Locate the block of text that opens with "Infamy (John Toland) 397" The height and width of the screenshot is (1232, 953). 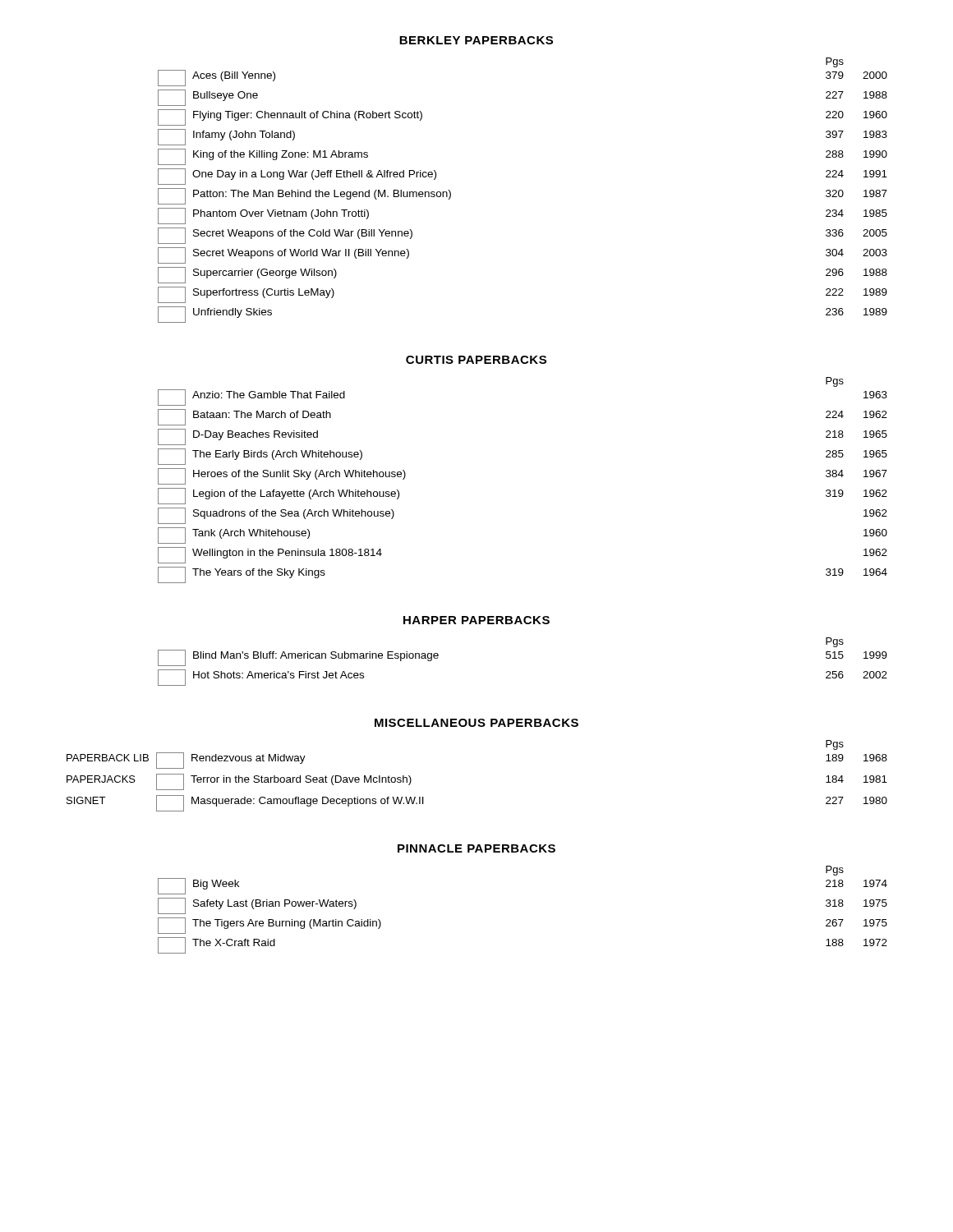click(x=223, y=137)
